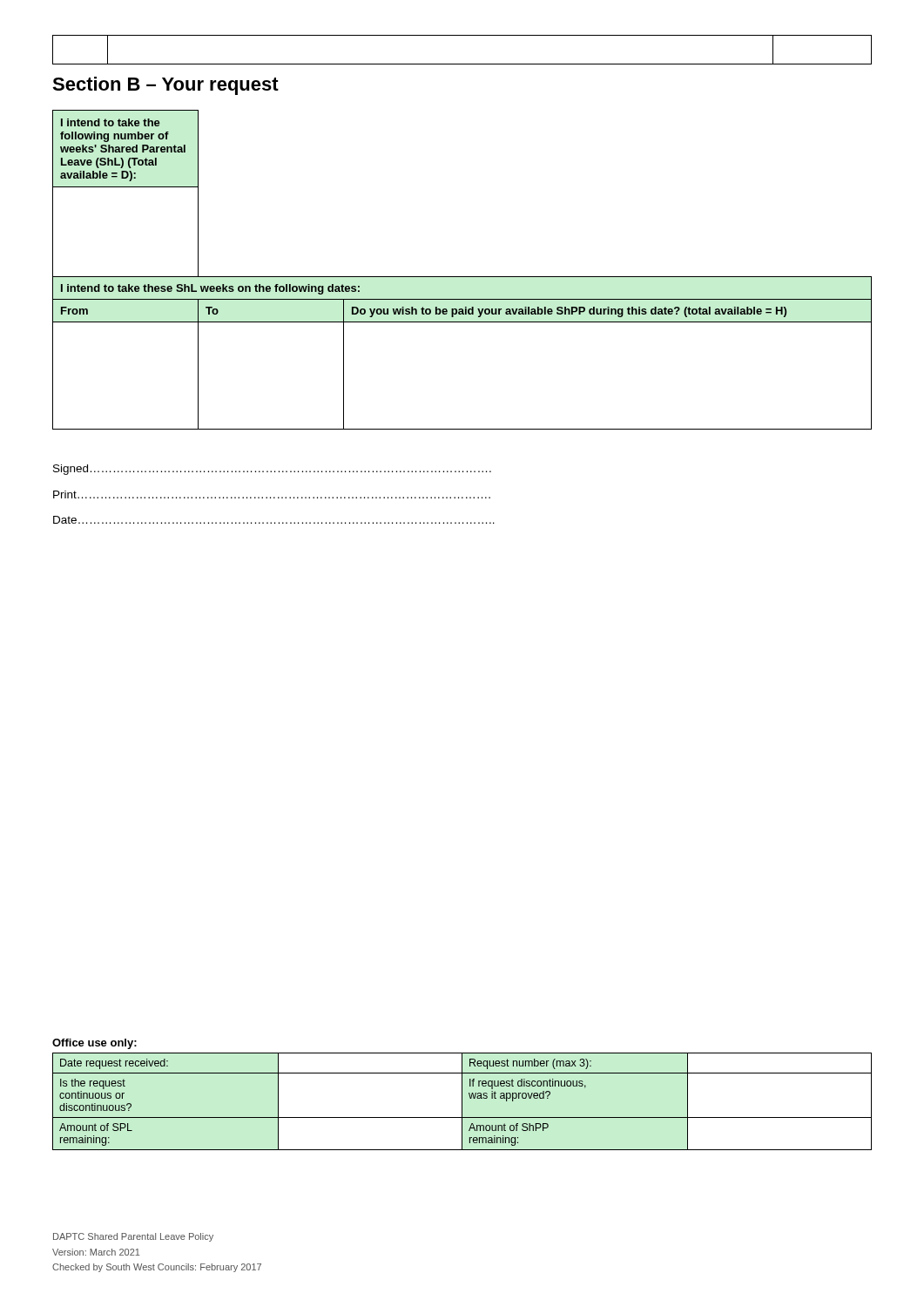Select the table that reads "Date request received:"
The height and width of the screenshot is (1307, 924).
[462, 1101]
